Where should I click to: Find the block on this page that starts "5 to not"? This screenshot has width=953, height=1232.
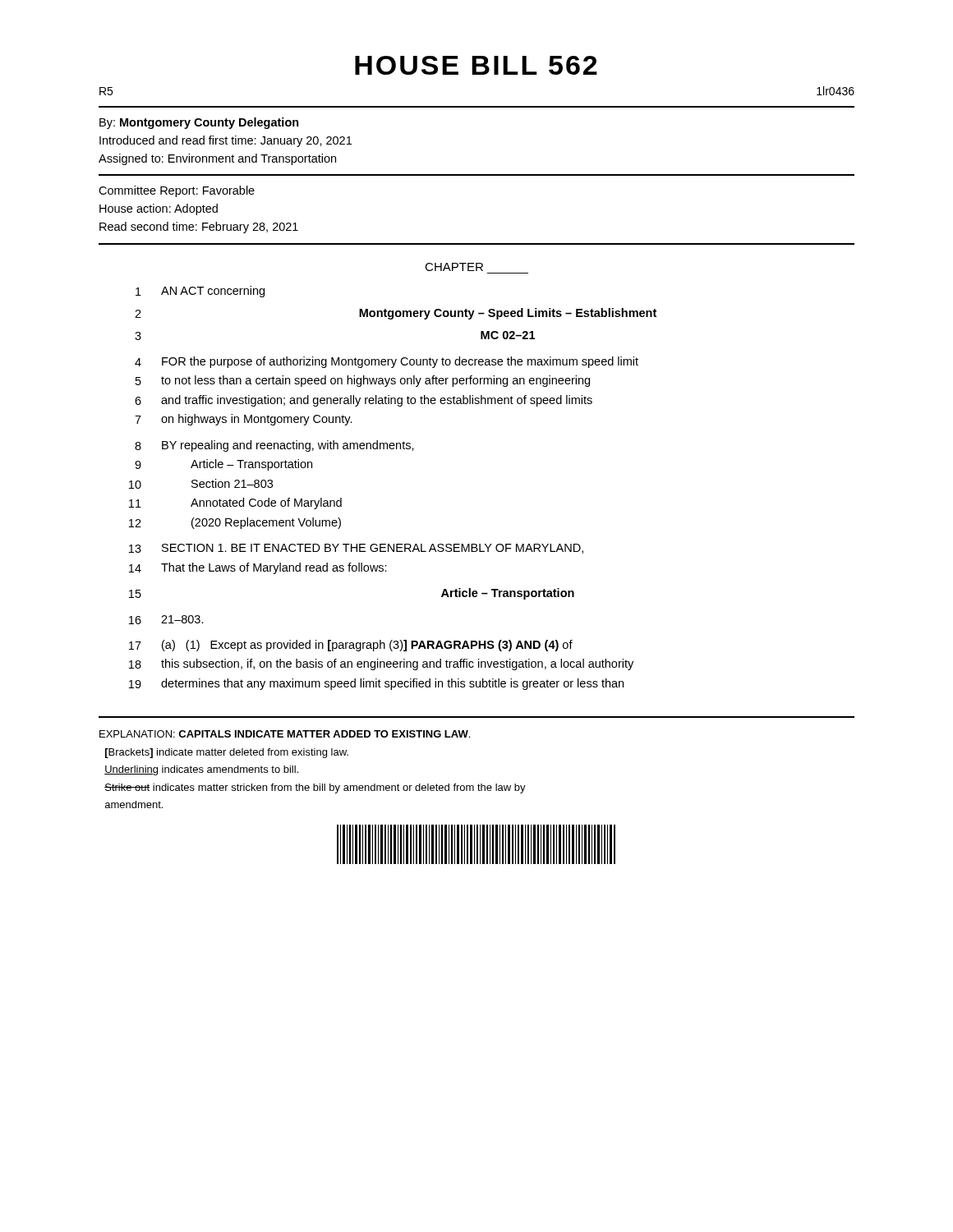click(476, 381)
